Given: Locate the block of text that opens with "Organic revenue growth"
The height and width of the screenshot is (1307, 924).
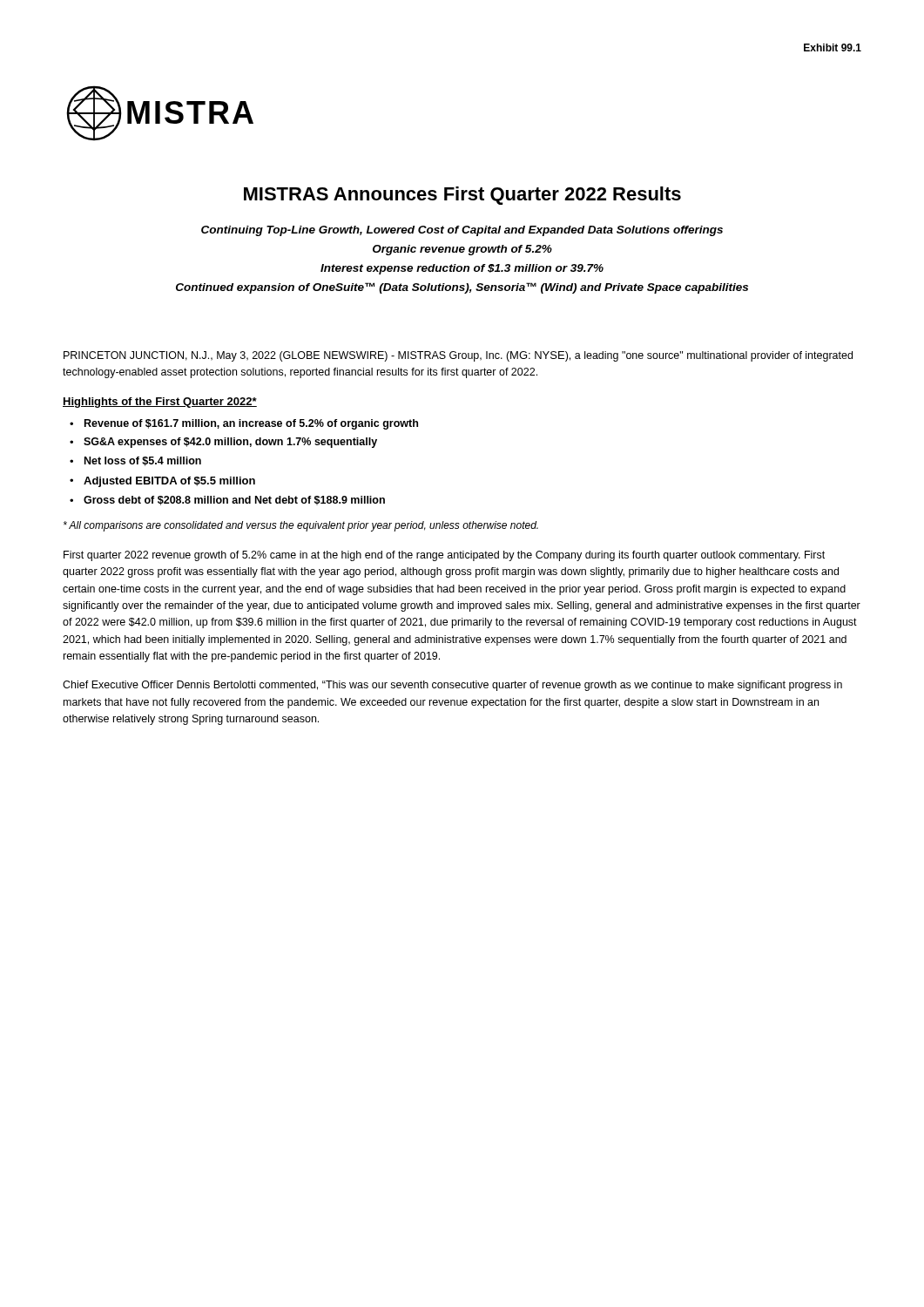Looking at the screenshot, I should 462,249.
